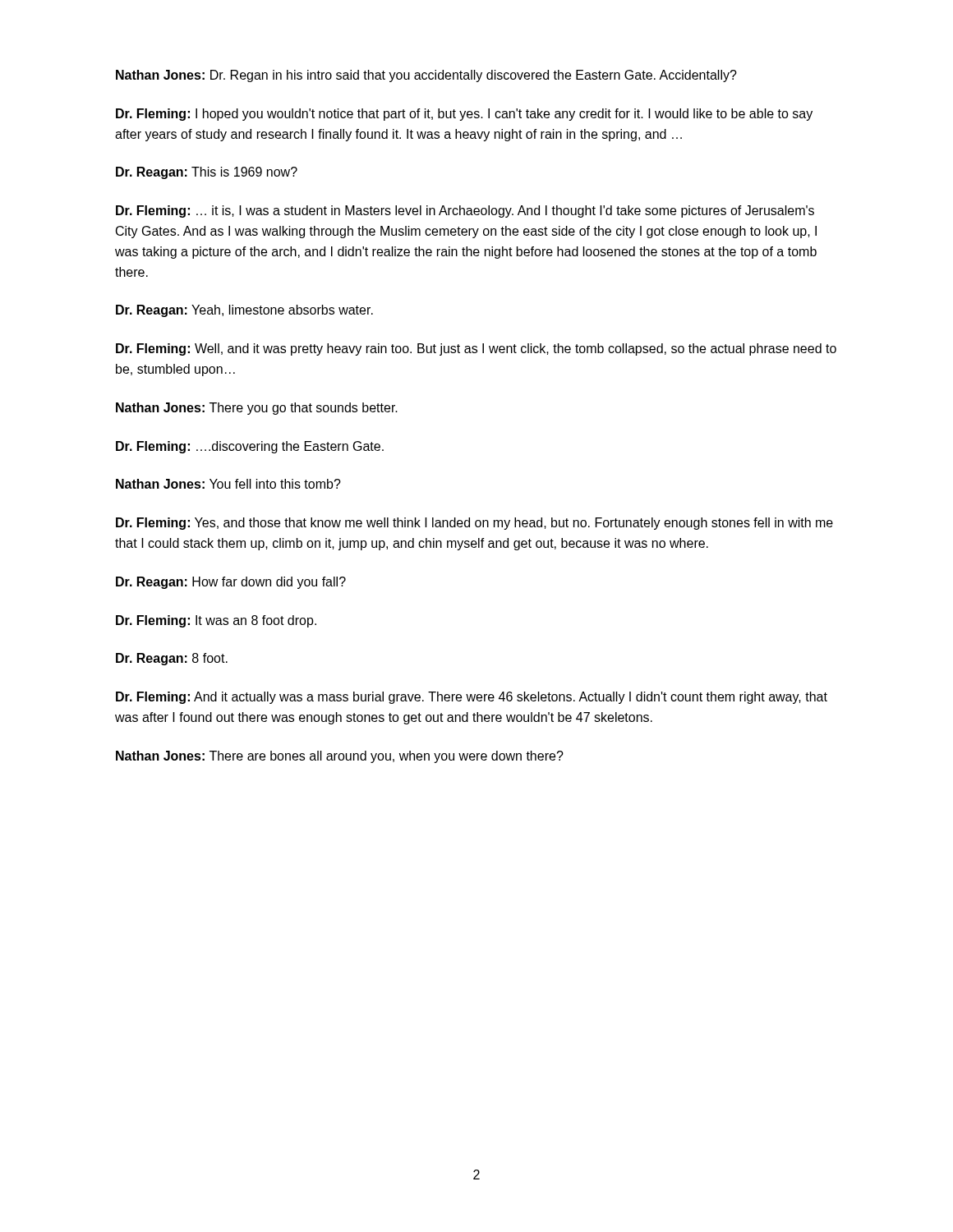Image resolution: width=953 pixels, height=1232 pixels.
Task: Click on the text block that says "Dr. Fleming: It was an"
Action: point(216,620)
